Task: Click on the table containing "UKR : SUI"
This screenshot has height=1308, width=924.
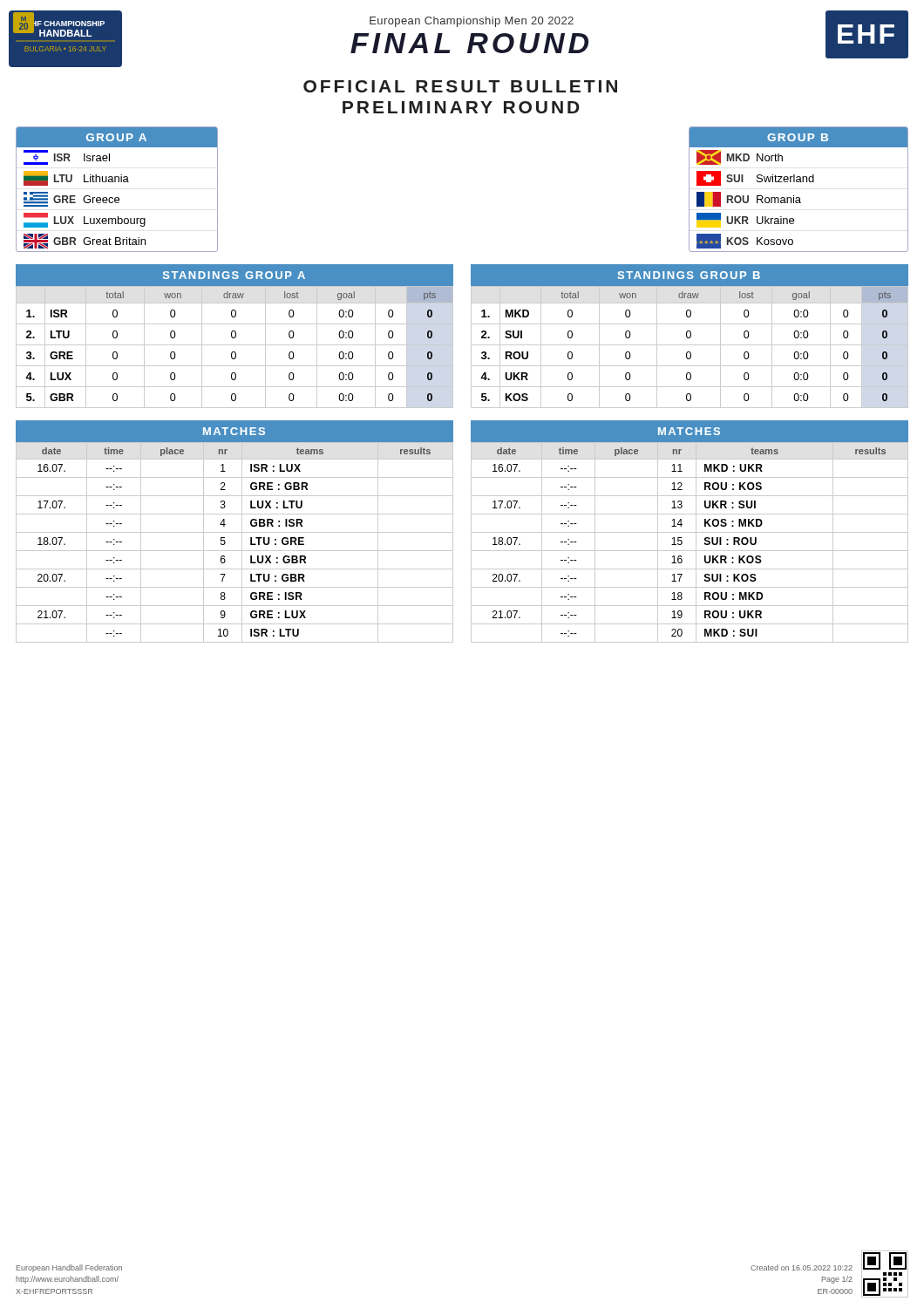Action: [x=689, y=531]
